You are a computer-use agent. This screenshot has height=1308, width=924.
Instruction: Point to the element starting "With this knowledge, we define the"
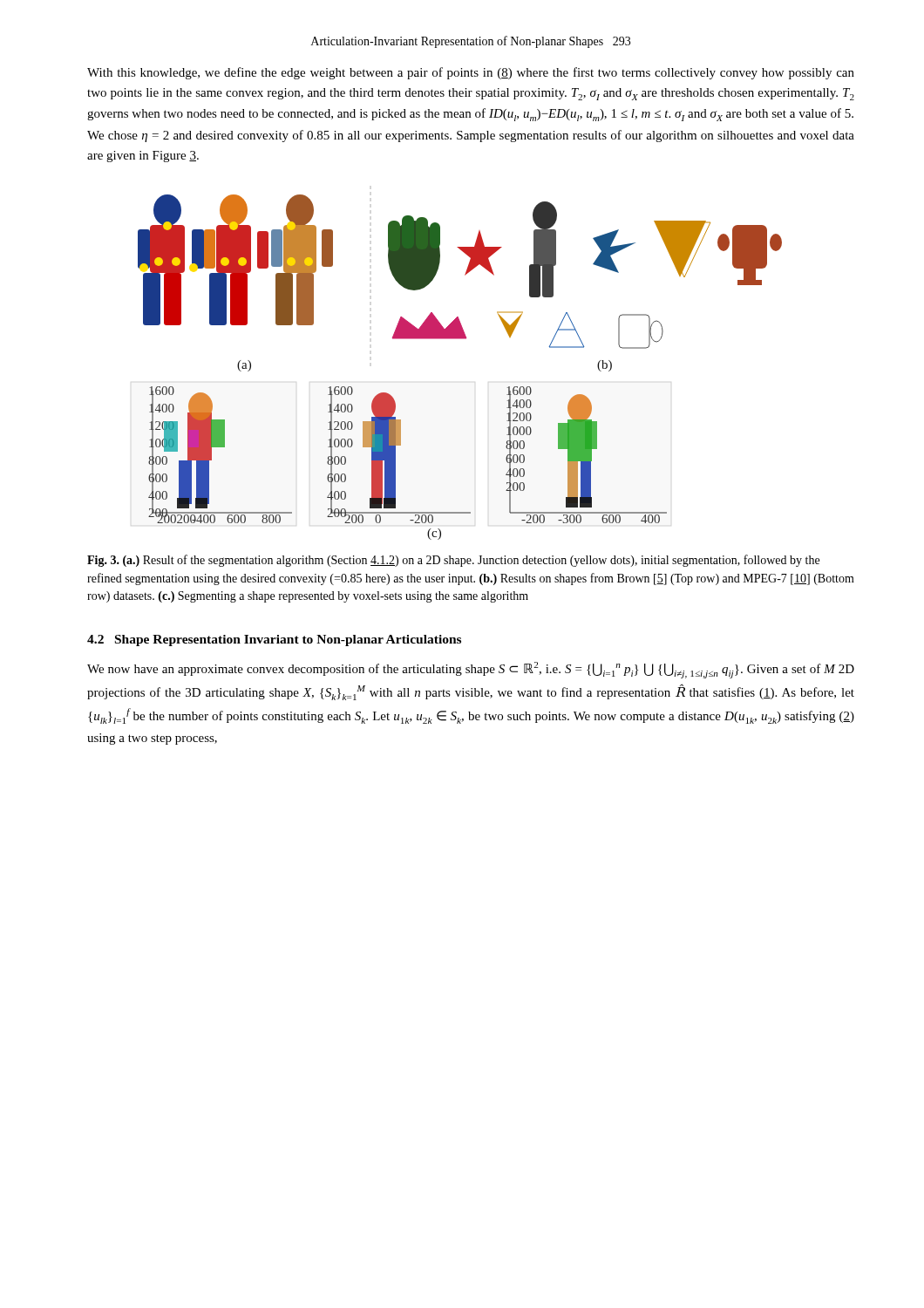[471, 114]
